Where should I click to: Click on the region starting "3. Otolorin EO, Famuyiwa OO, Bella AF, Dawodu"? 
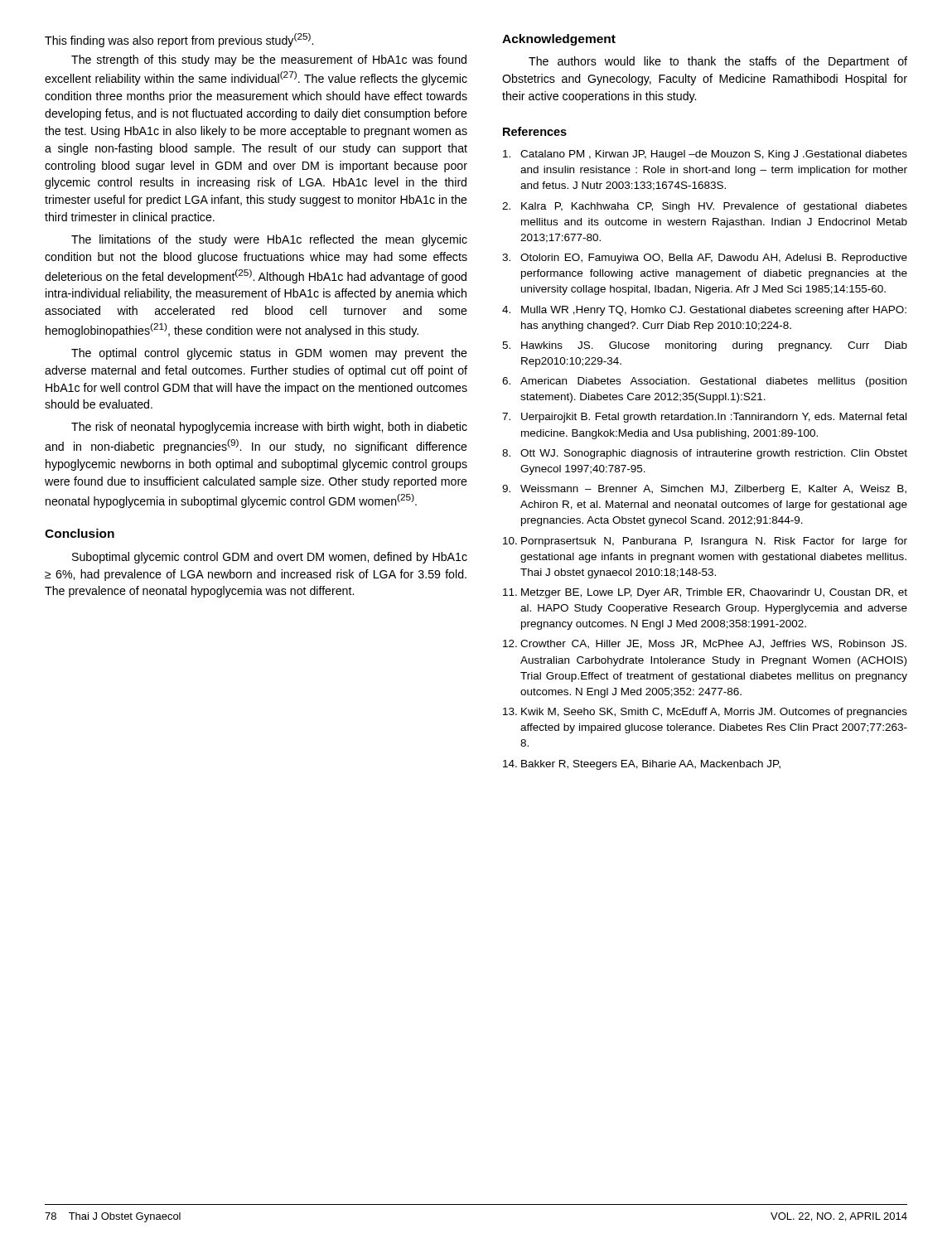[x=705, y=273]
